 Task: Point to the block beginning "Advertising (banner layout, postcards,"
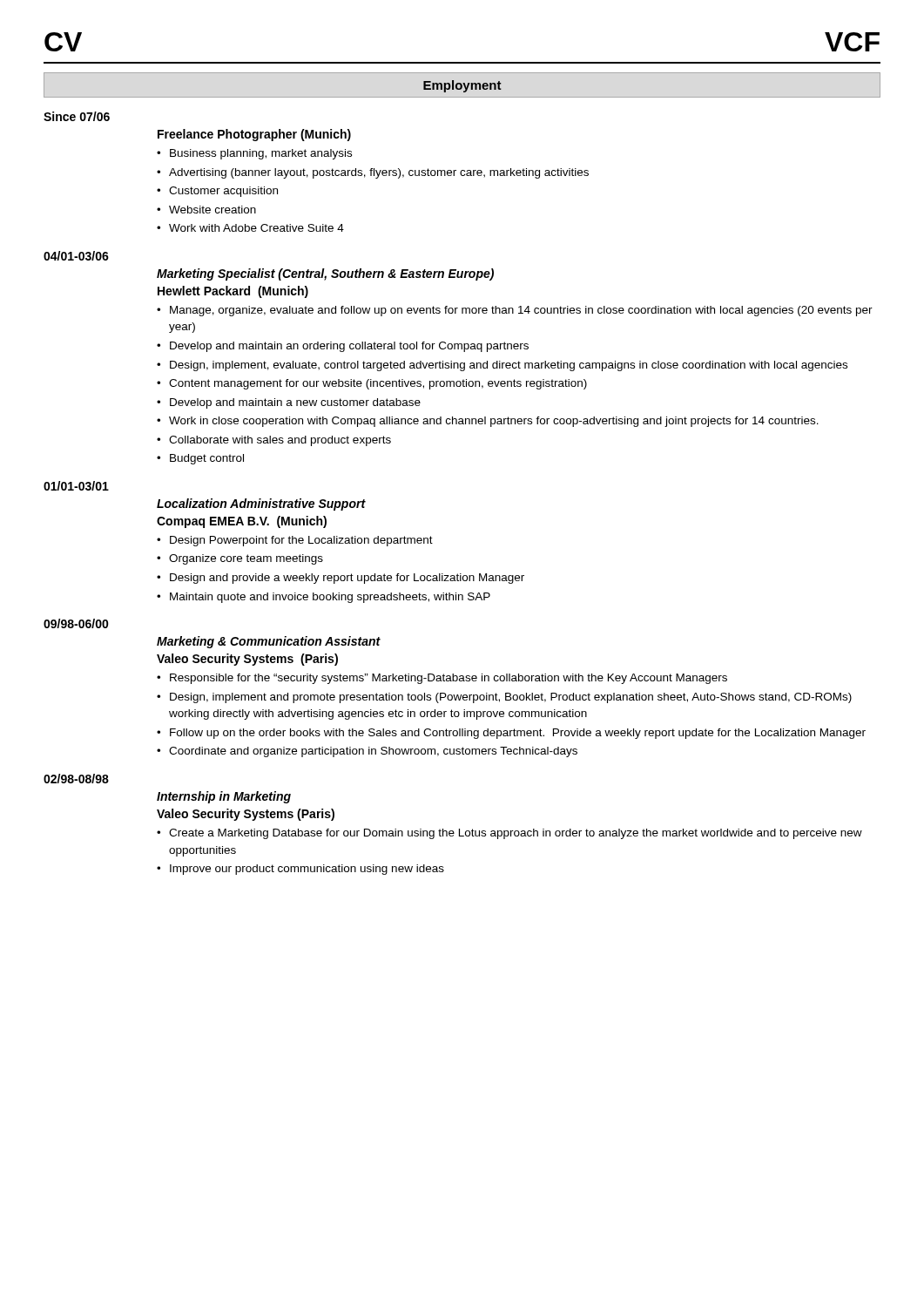coord(379,172)
